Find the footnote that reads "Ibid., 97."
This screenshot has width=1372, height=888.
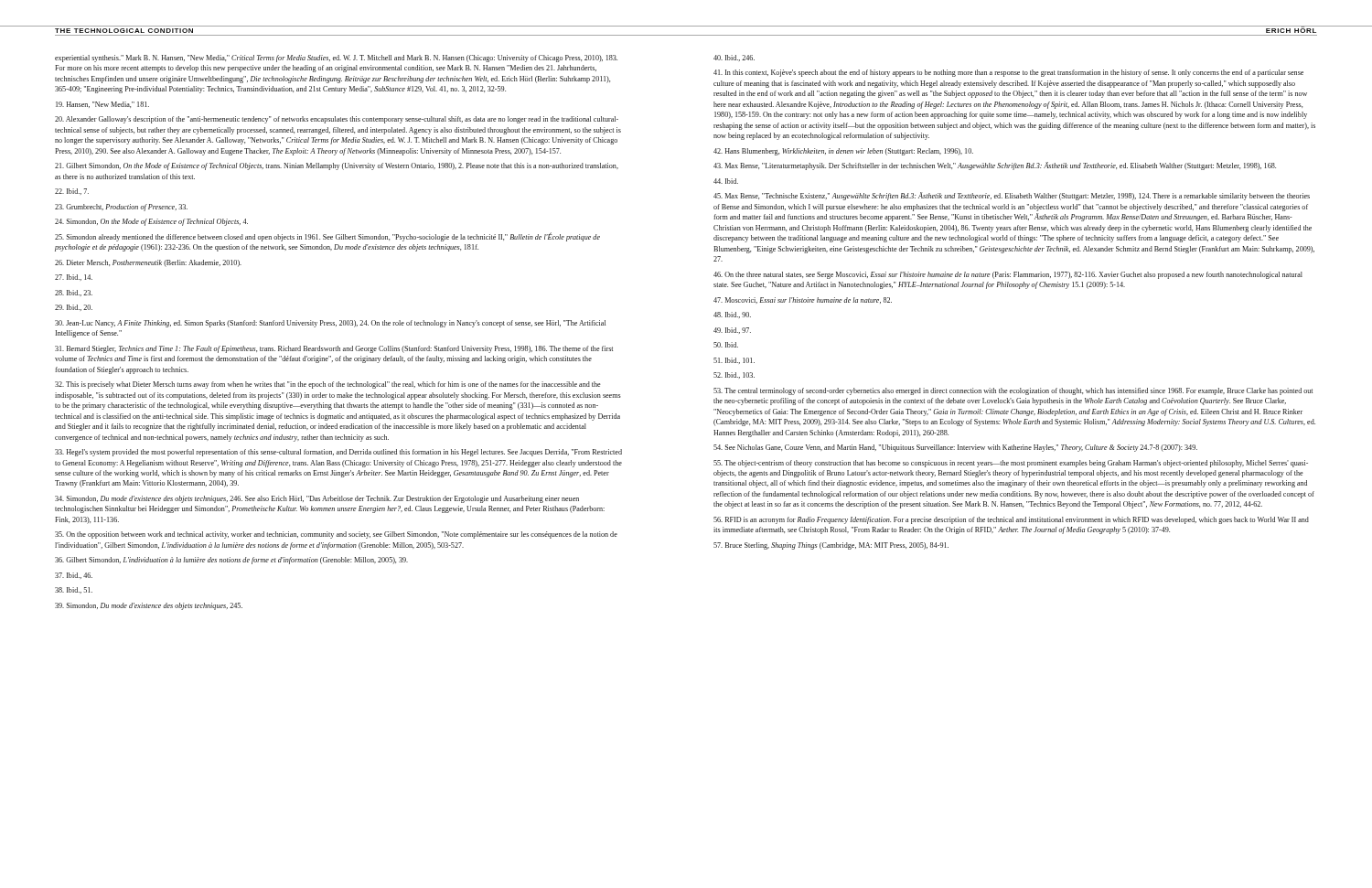[x=732, y=331]
